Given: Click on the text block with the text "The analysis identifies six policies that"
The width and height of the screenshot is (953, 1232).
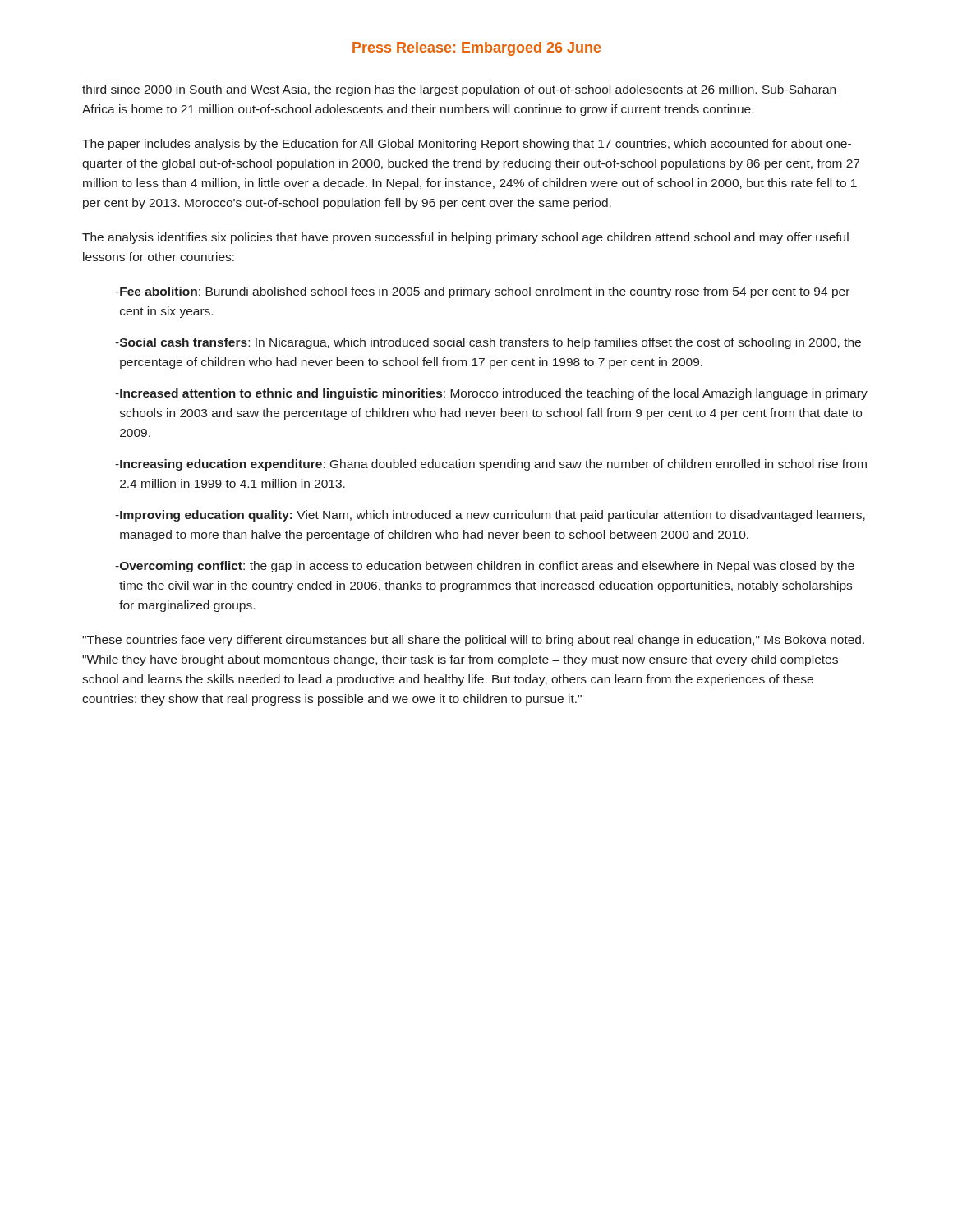Looking at the screenshot, I should (466, 247).
